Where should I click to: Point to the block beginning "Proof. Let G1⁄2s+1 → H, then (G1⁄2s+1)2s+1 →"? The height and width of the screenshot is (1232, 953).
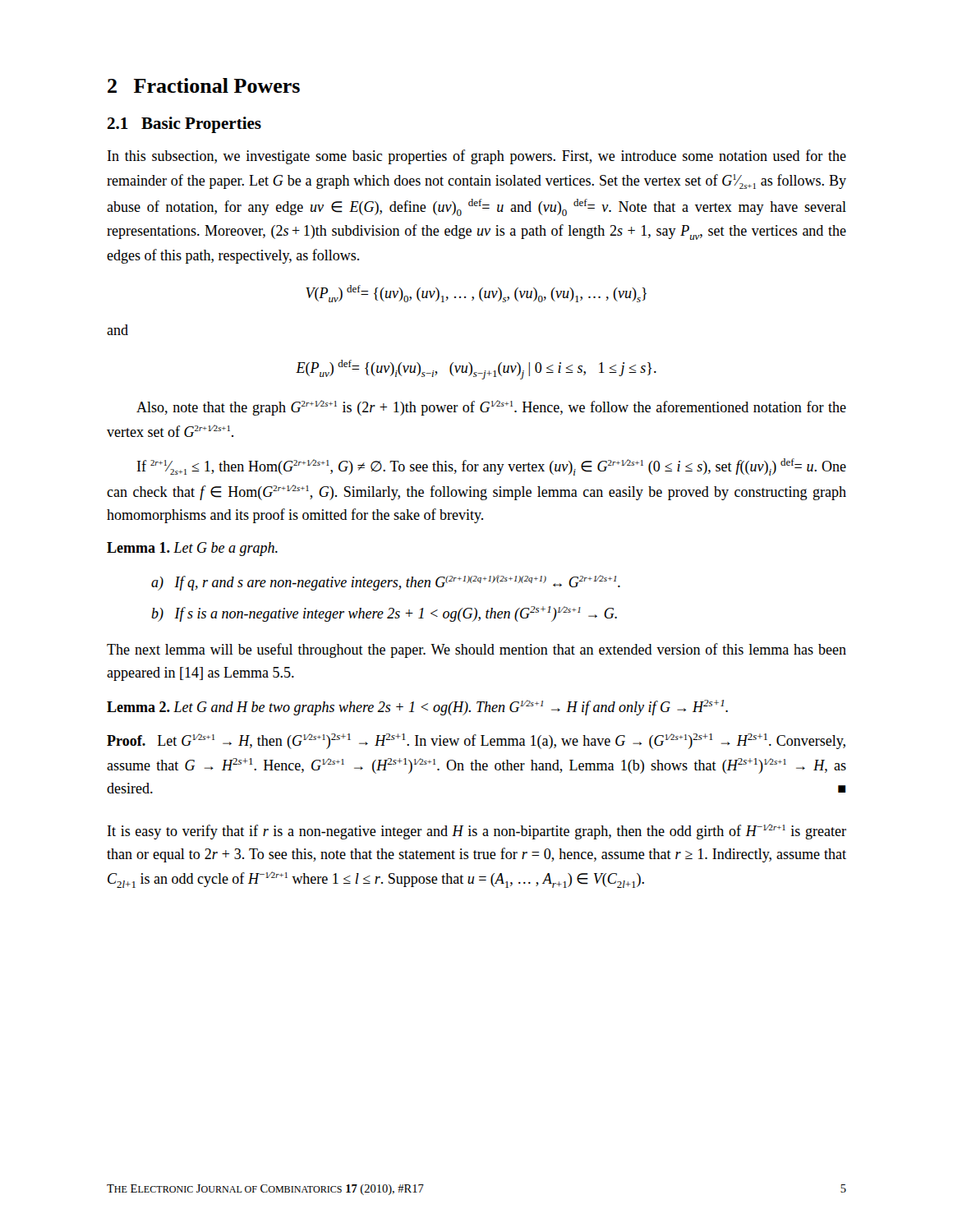click(x=476, y=765)
